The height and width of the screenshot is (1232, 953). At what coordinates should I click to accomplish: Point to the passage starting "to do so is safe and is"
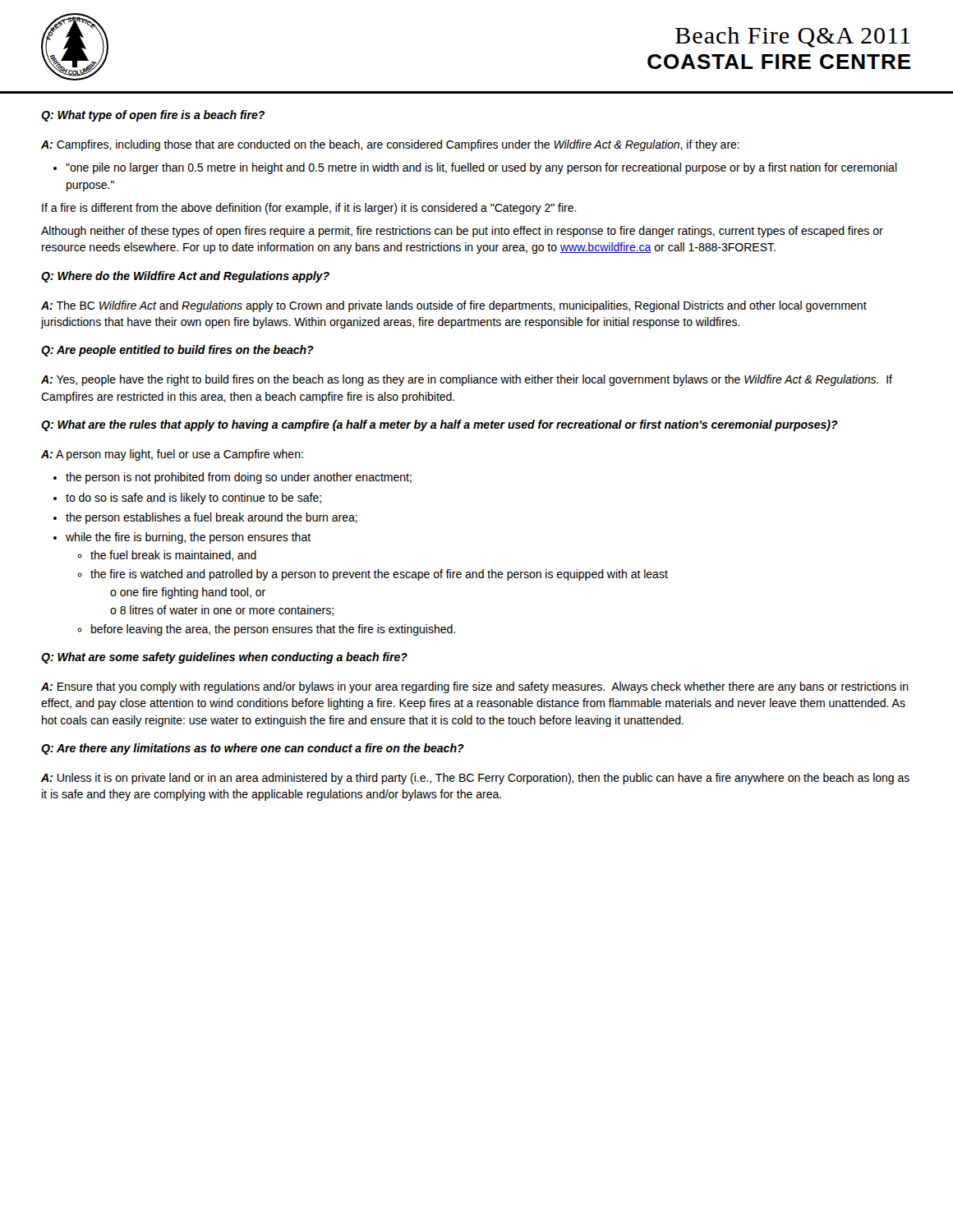(x=187, y=499)
